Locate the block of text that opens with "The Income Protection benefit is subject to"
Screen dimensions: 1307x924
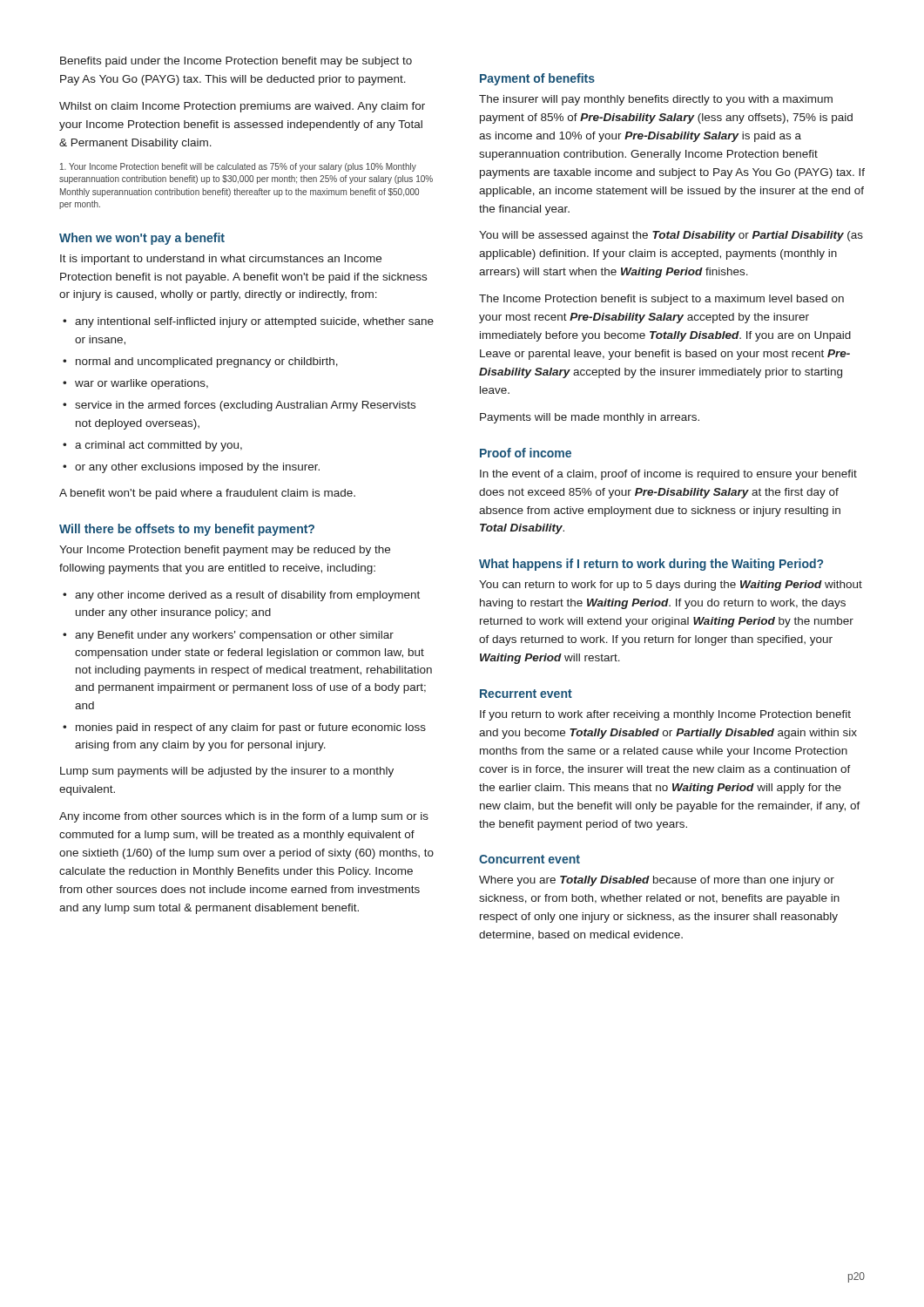coord(665,344)
